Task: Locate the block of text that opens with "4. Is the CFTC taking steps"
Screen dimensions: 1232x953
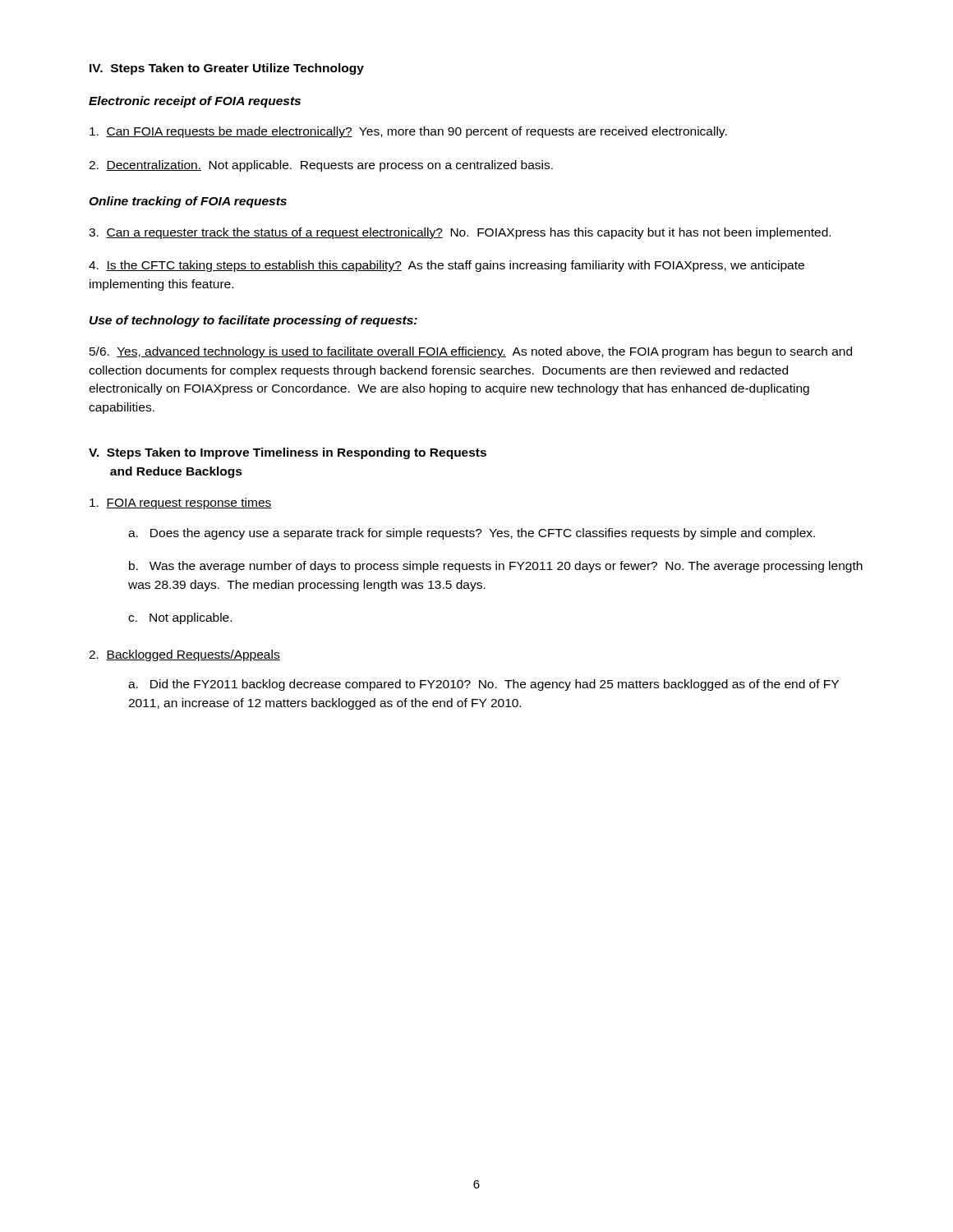Action: pyautogui.click(x=447, y=274)
